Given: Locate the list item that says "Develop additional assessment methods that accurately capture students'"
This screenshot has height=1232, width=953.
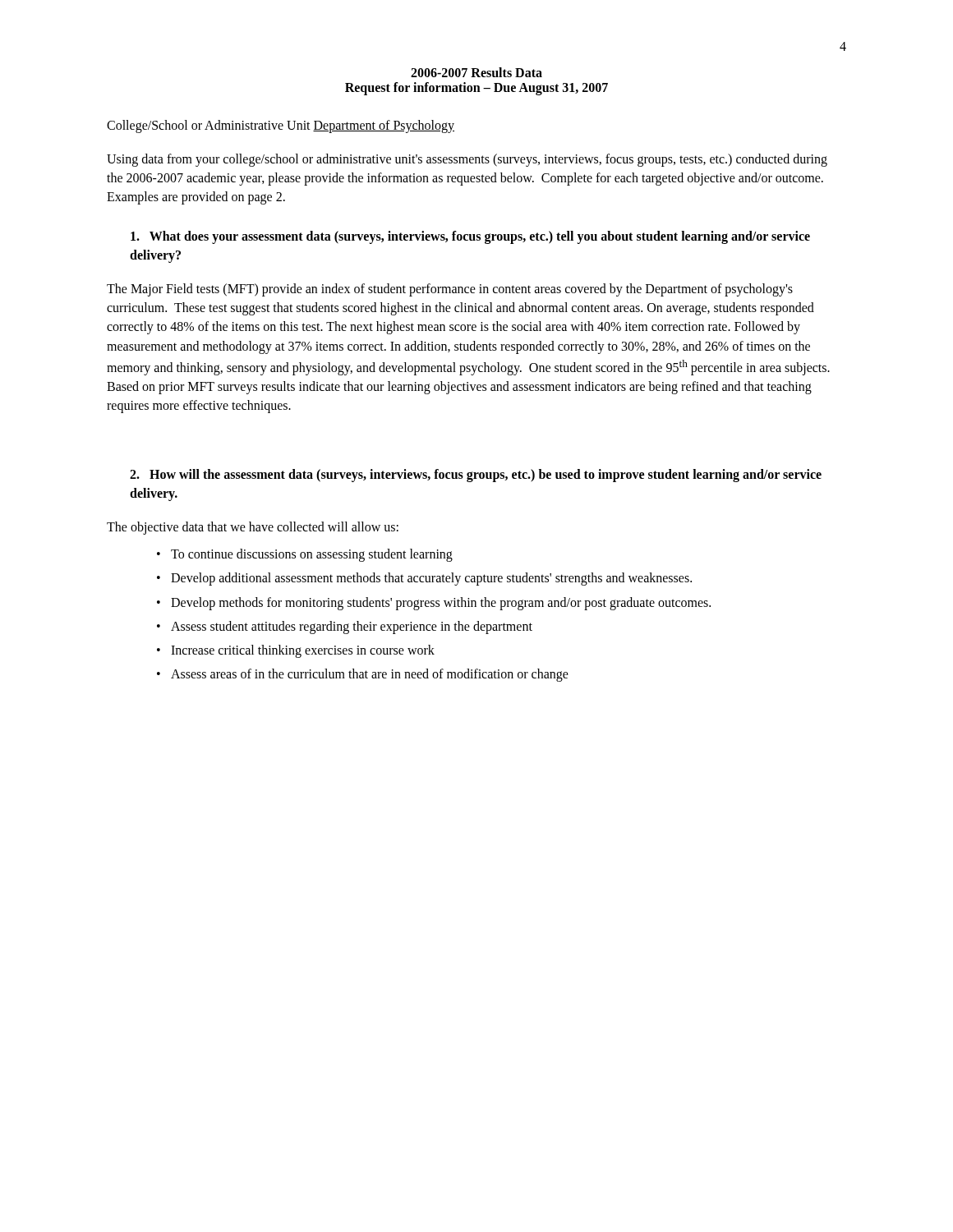Looking at the screenshot, I should (x=432, y=578).
